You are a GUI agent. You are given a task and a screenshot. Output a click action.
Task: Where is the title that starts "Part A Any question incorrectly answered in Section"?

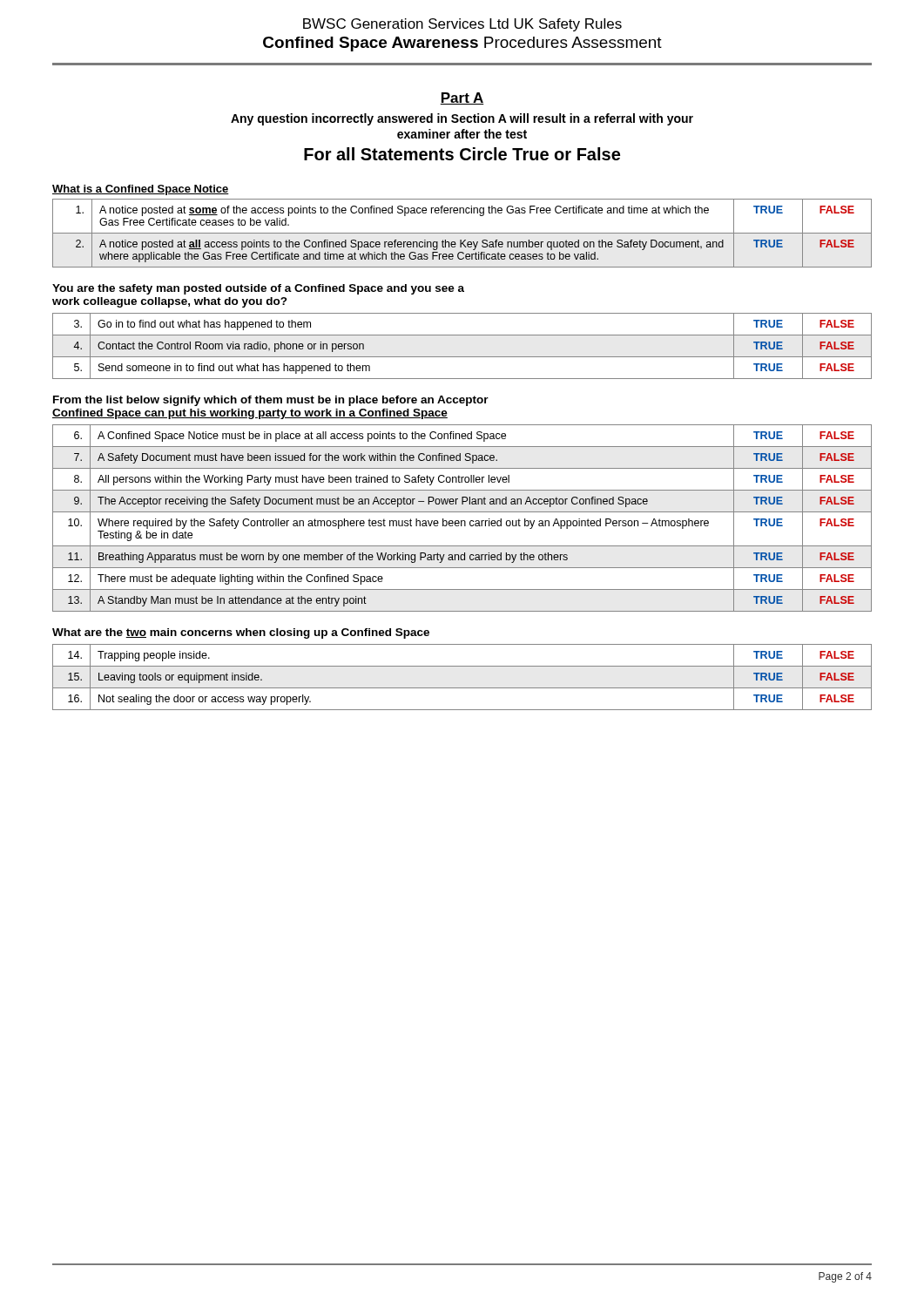pyautogui.click(x=462, y=127)
